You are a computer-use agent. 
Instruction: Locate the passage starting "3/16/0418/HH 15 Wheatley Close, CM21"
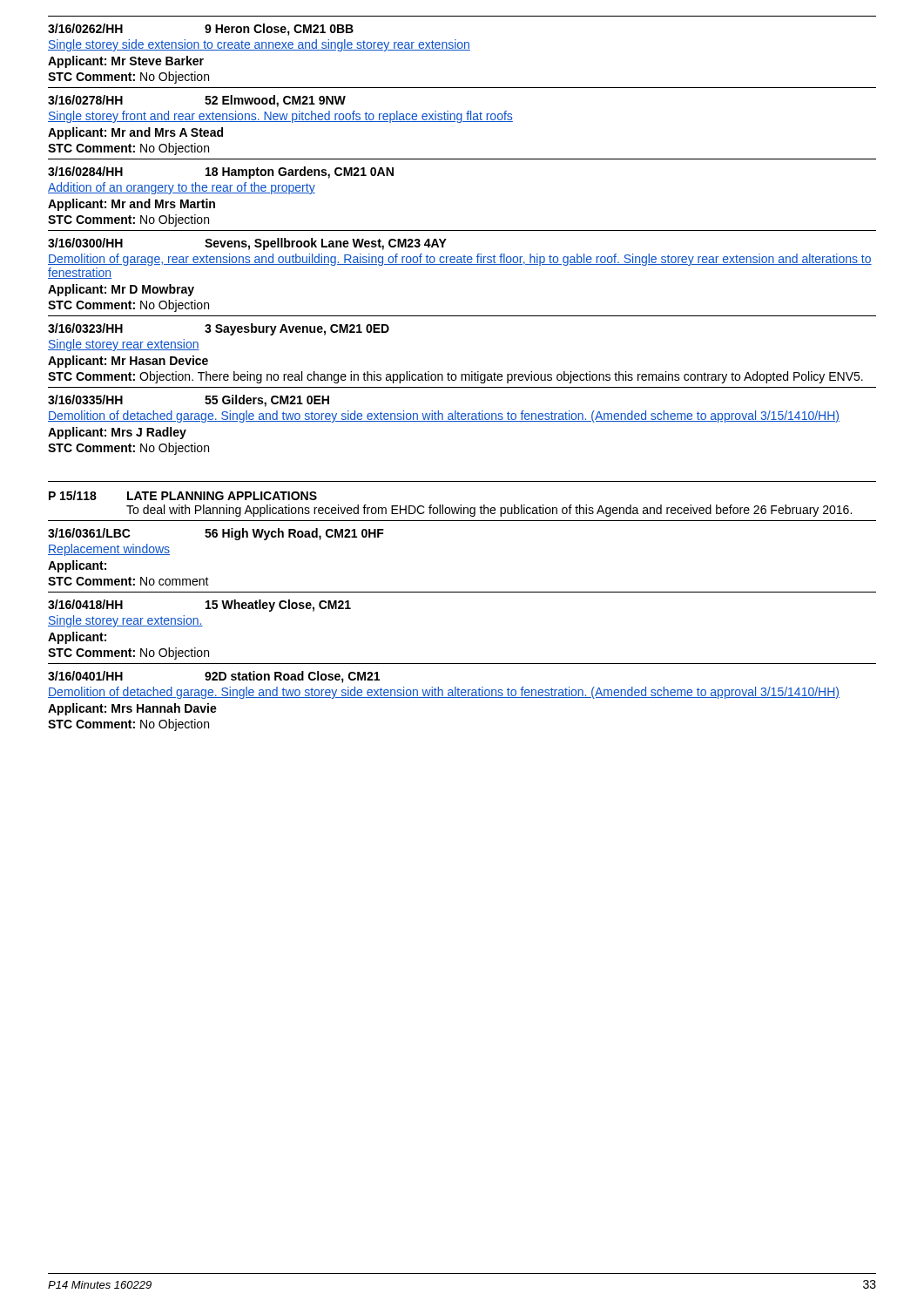pyautogui.click(x=86, y=605)
